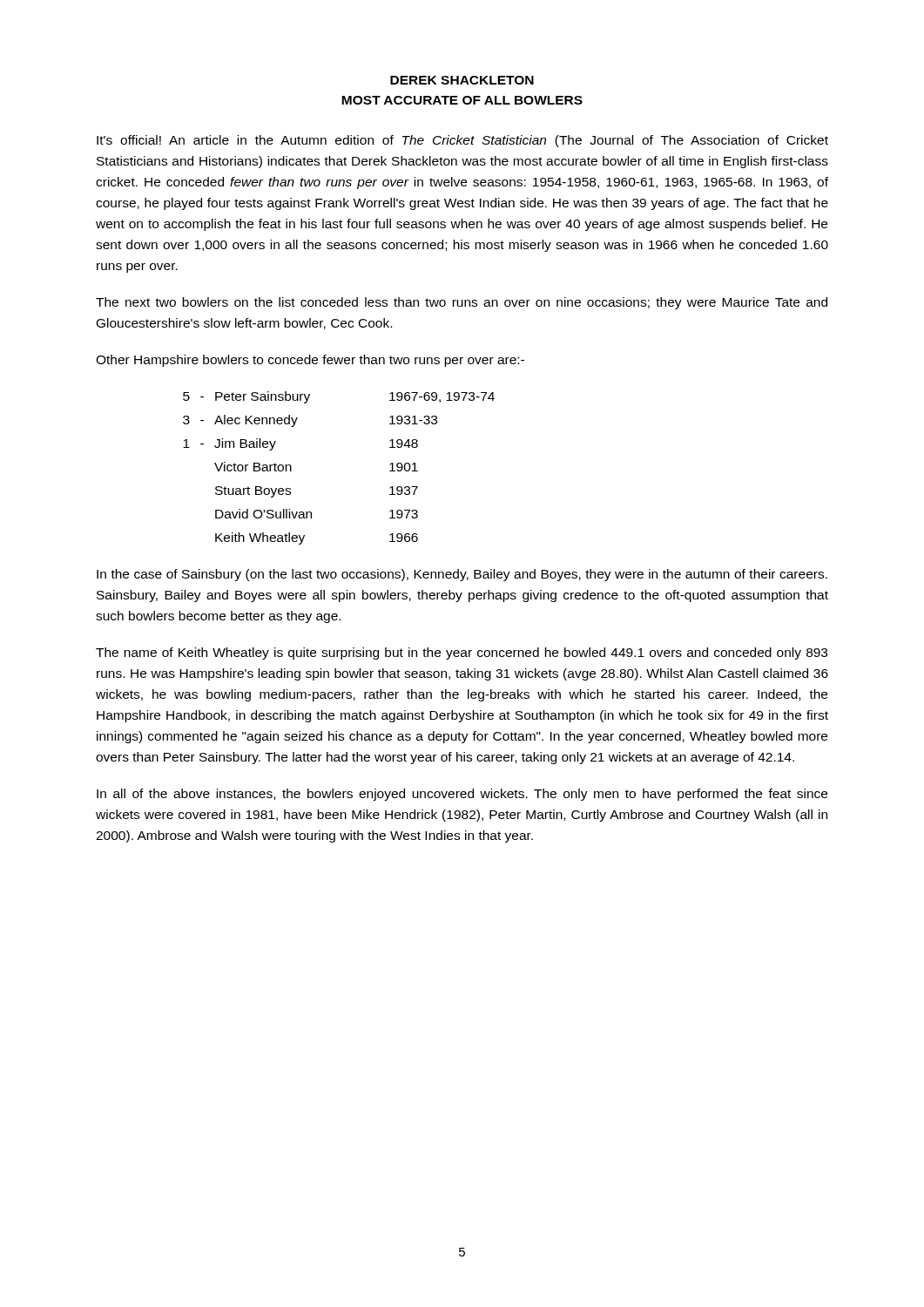Click on the text starting "Stuart Boyes 1937"
Viewport: 924px width, 1307px height.
click(x=248, y=492)
